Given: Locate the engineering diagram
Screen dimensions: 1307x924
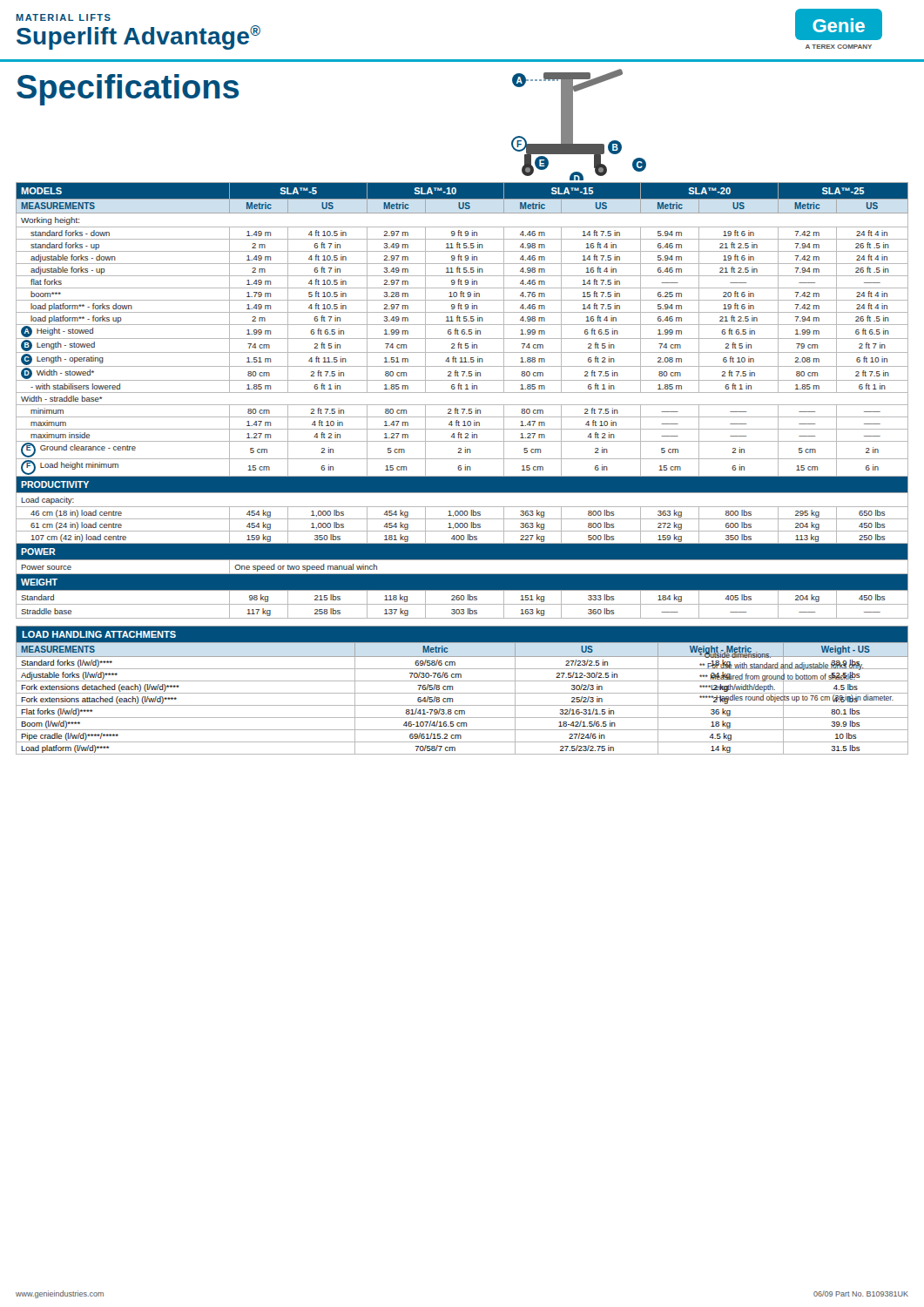Looking at the screenshot, I should click(x=583, y=124).
